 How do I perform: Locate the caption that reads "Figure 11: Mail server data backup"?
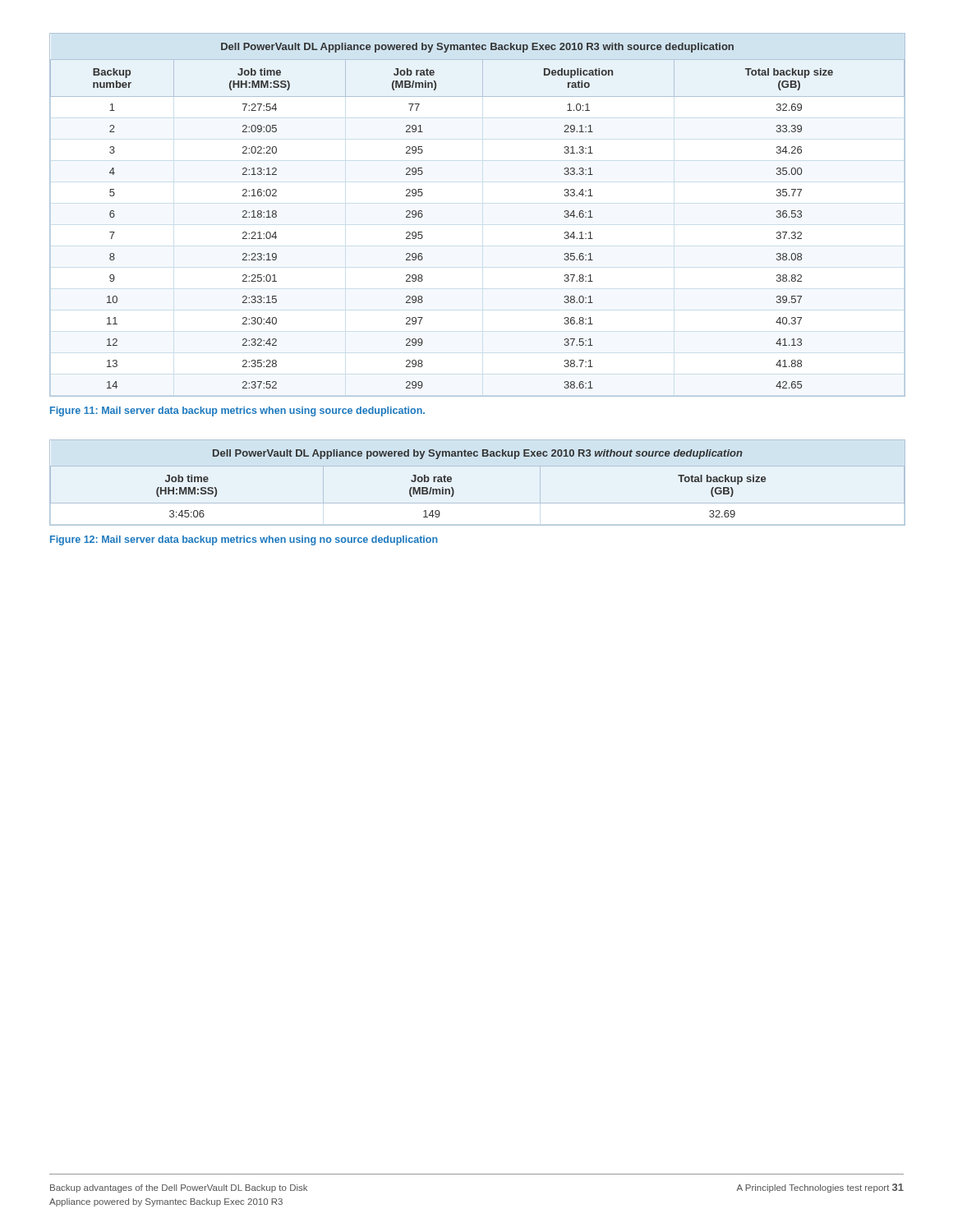pyautogui.click(x=237, y=411)
